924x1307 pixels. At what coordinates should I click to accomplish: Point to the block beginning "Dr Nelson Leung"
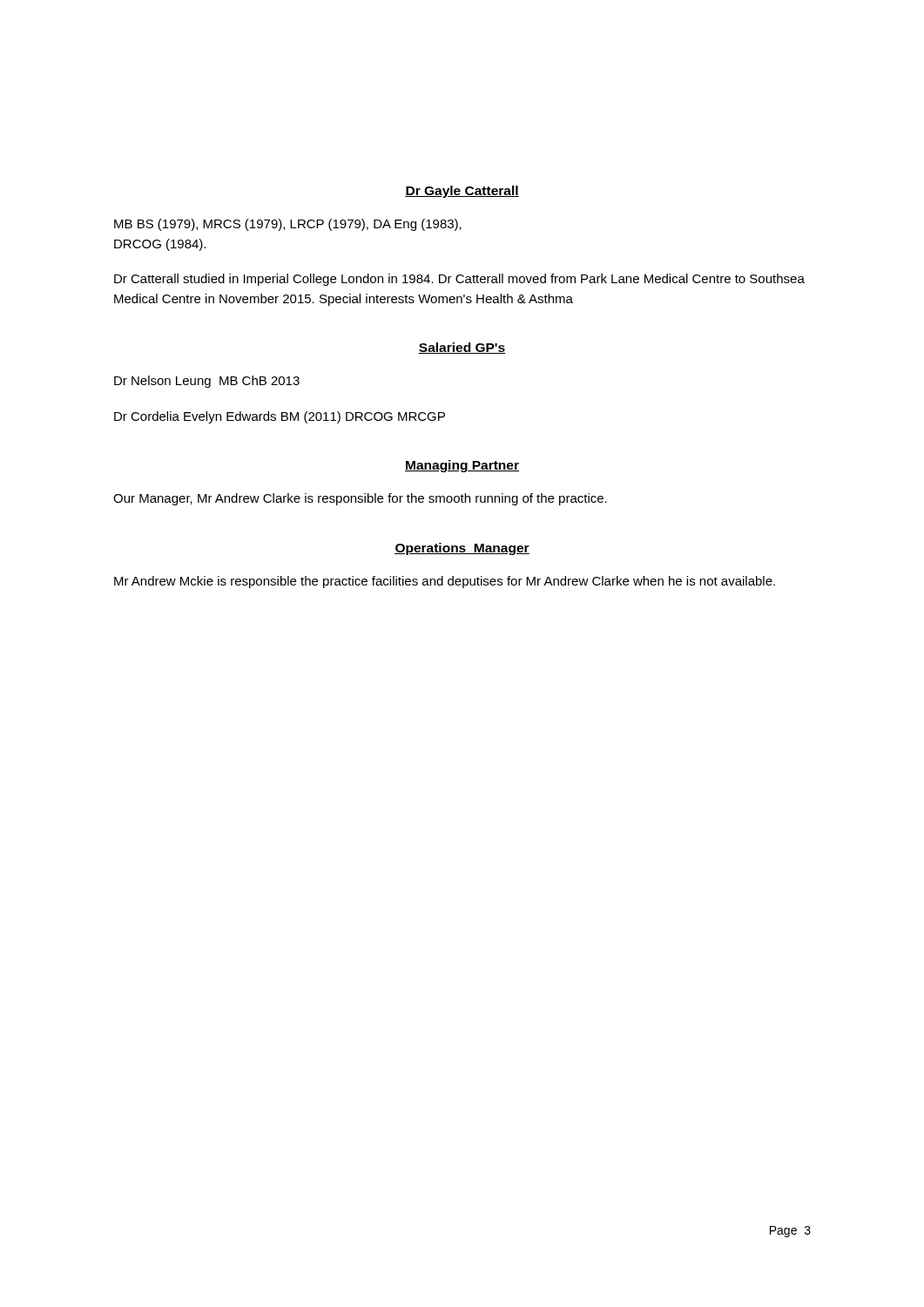point(207,380)
